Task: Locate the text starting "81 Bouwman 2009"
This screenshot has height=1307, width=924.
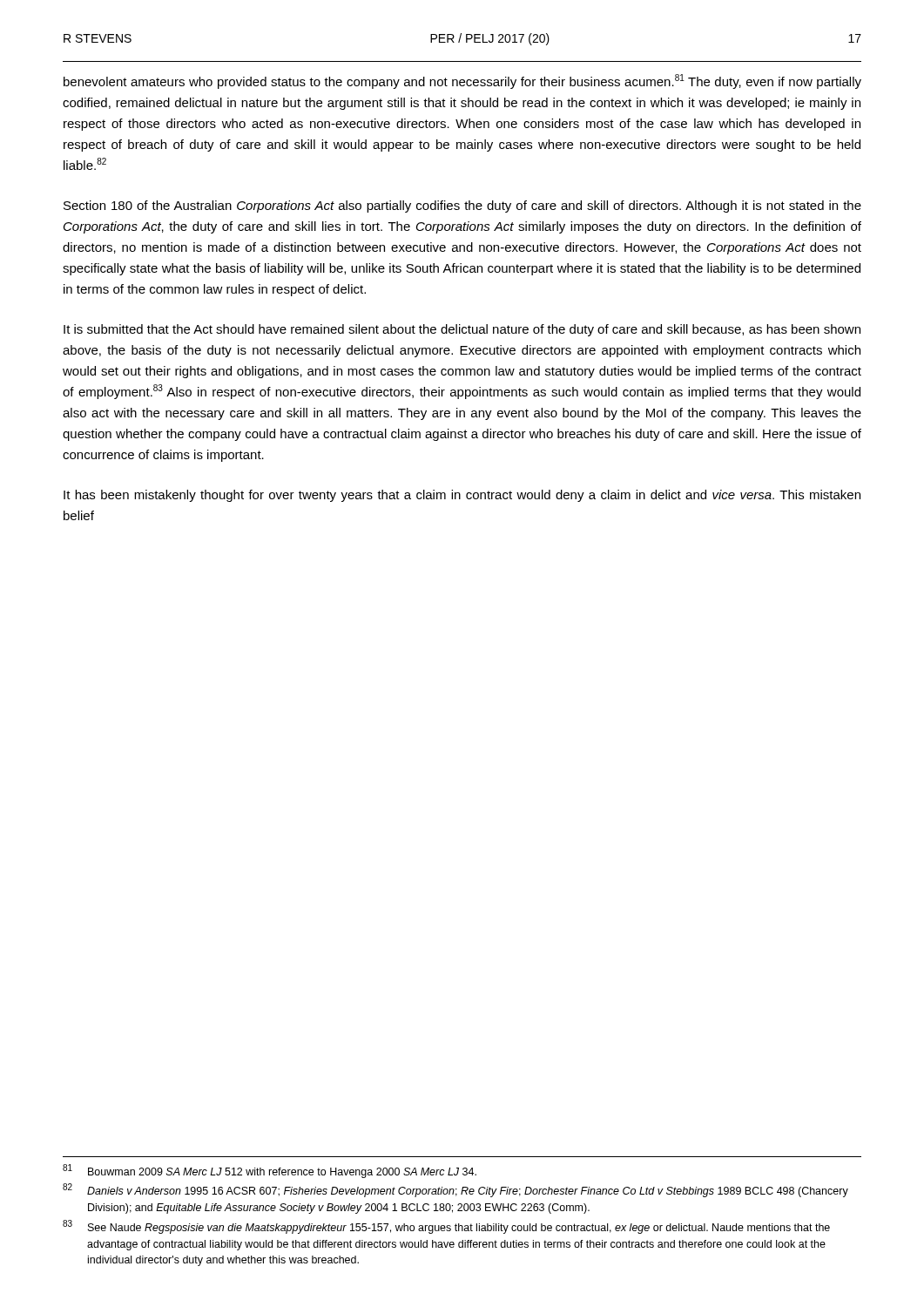Action: (x=462, y=1172)
